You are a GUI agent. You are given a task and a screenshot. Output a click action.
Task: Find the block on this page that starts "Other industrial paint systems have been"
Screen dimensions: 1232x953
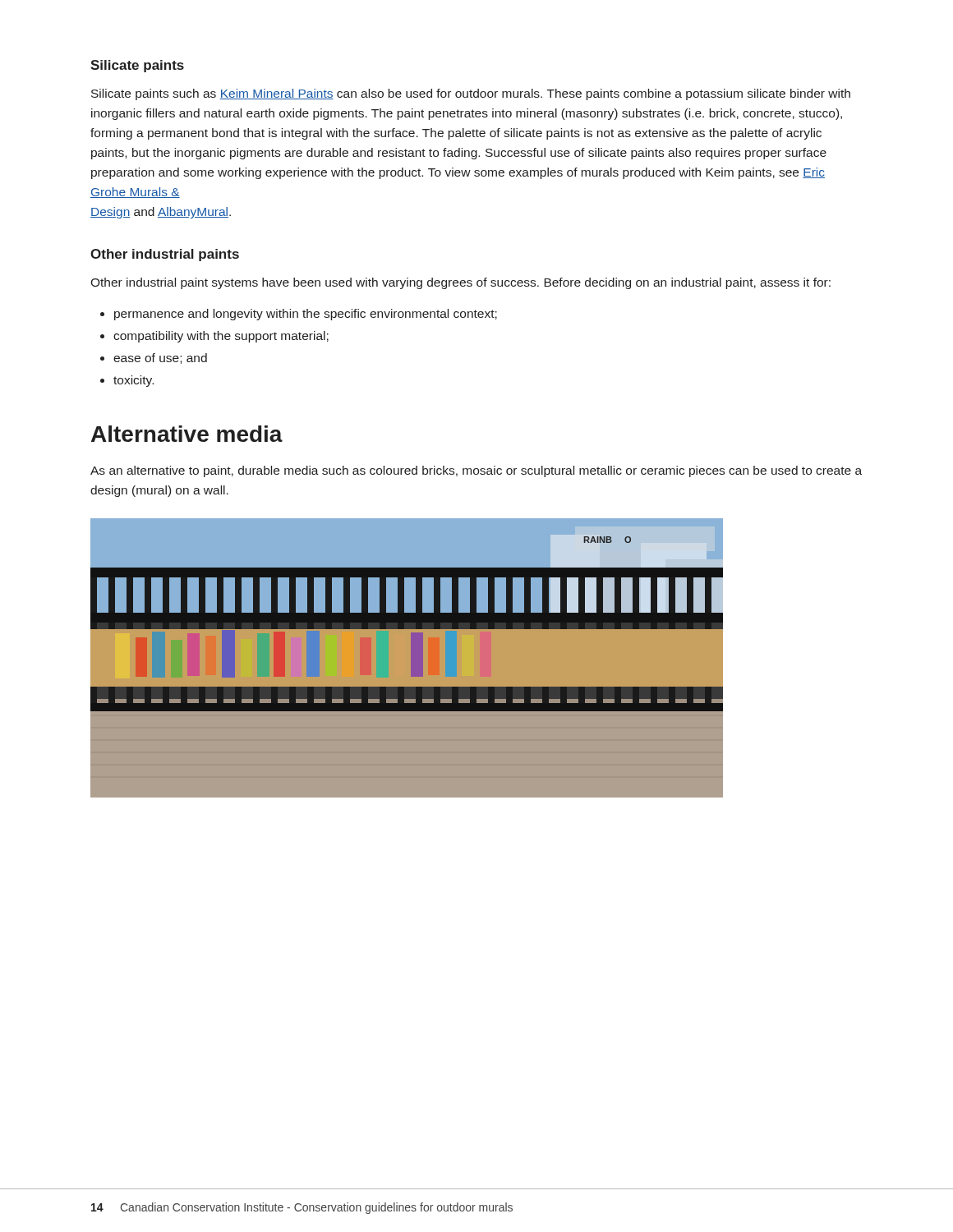461,282
